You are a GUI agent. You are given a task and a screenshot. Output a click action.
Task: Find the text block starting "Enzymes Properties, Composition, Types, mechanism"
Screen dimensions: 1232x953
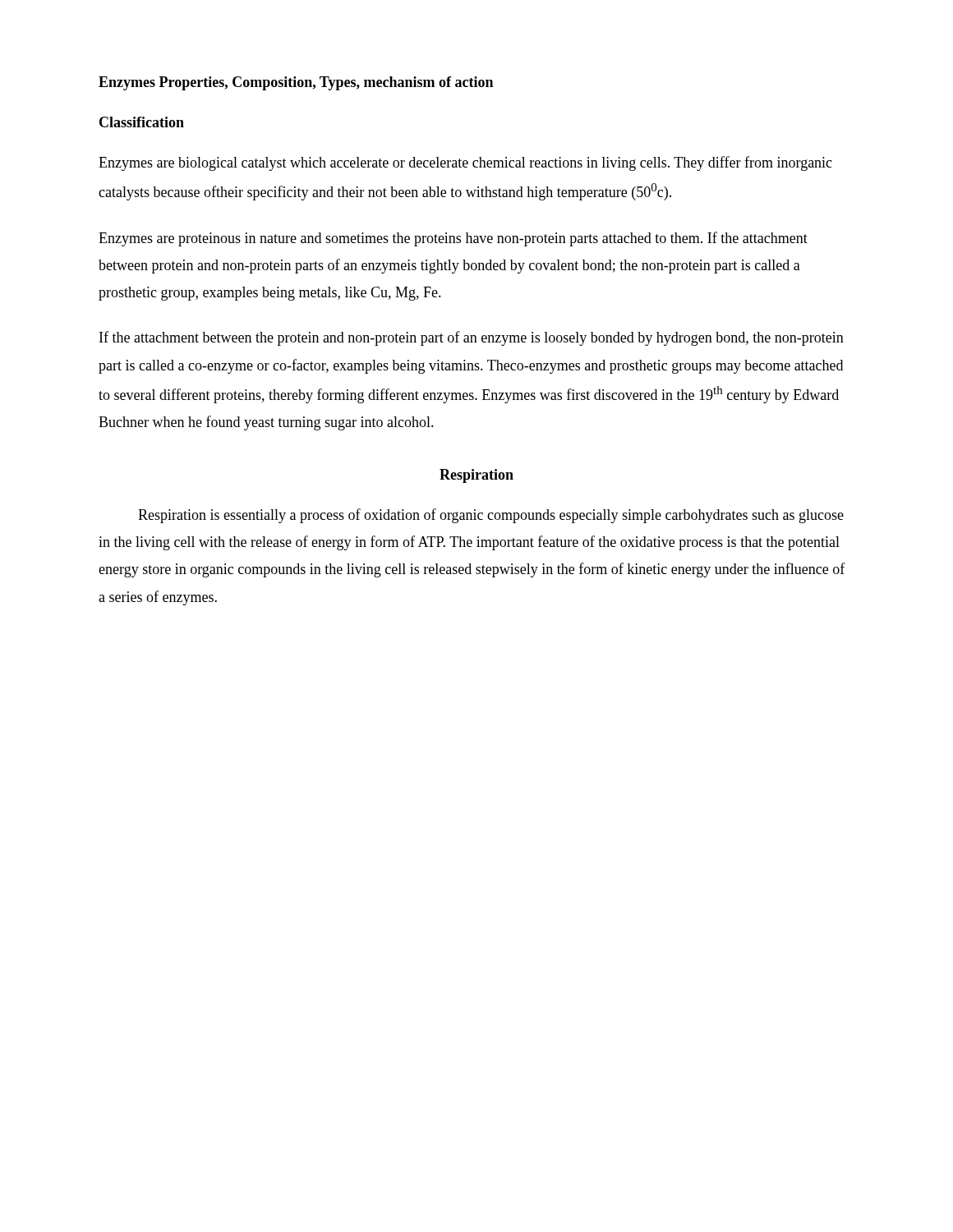[x=296, y=82]
